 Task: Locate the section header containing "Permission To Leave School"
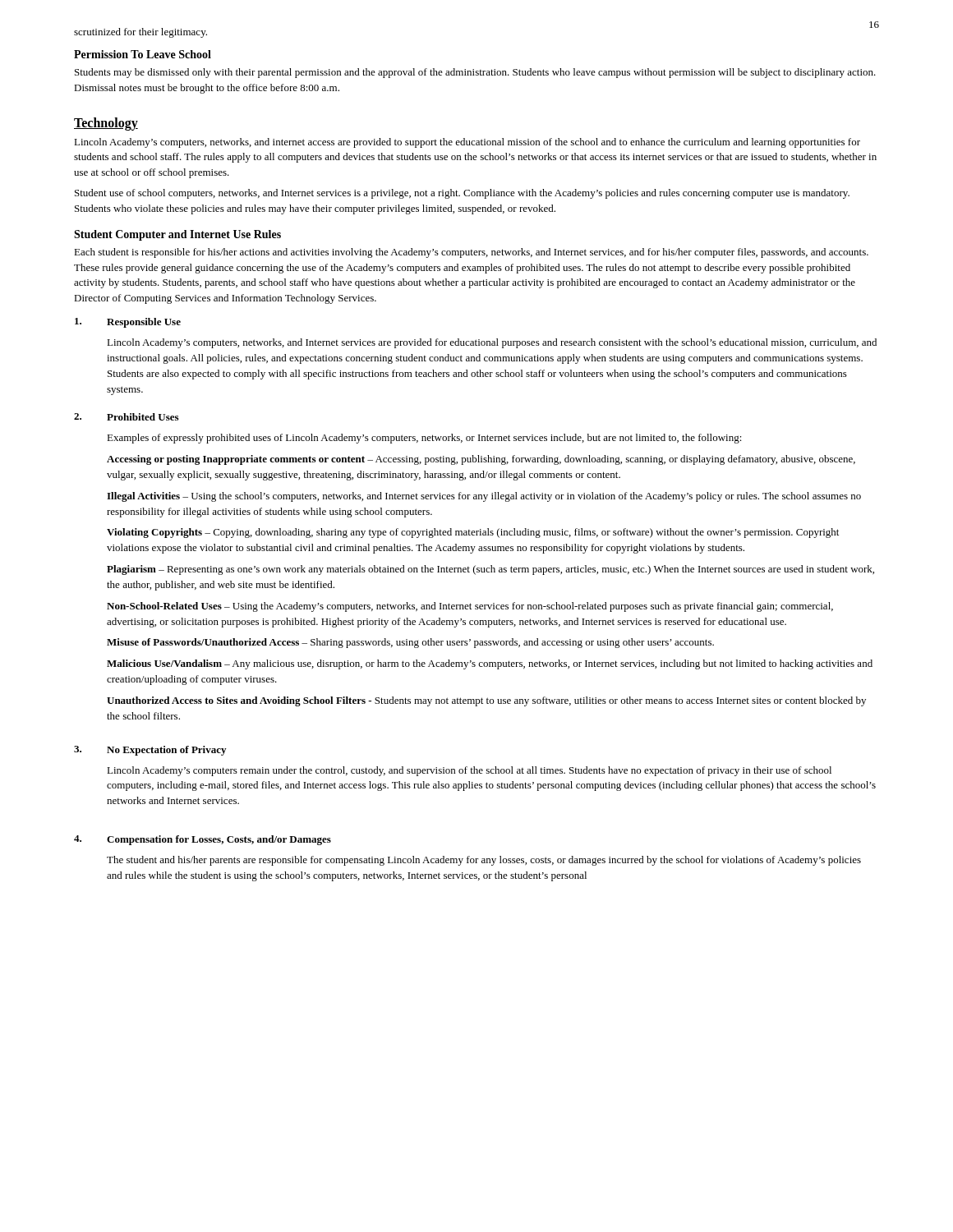pyautogui.click(x=143, y=54)
